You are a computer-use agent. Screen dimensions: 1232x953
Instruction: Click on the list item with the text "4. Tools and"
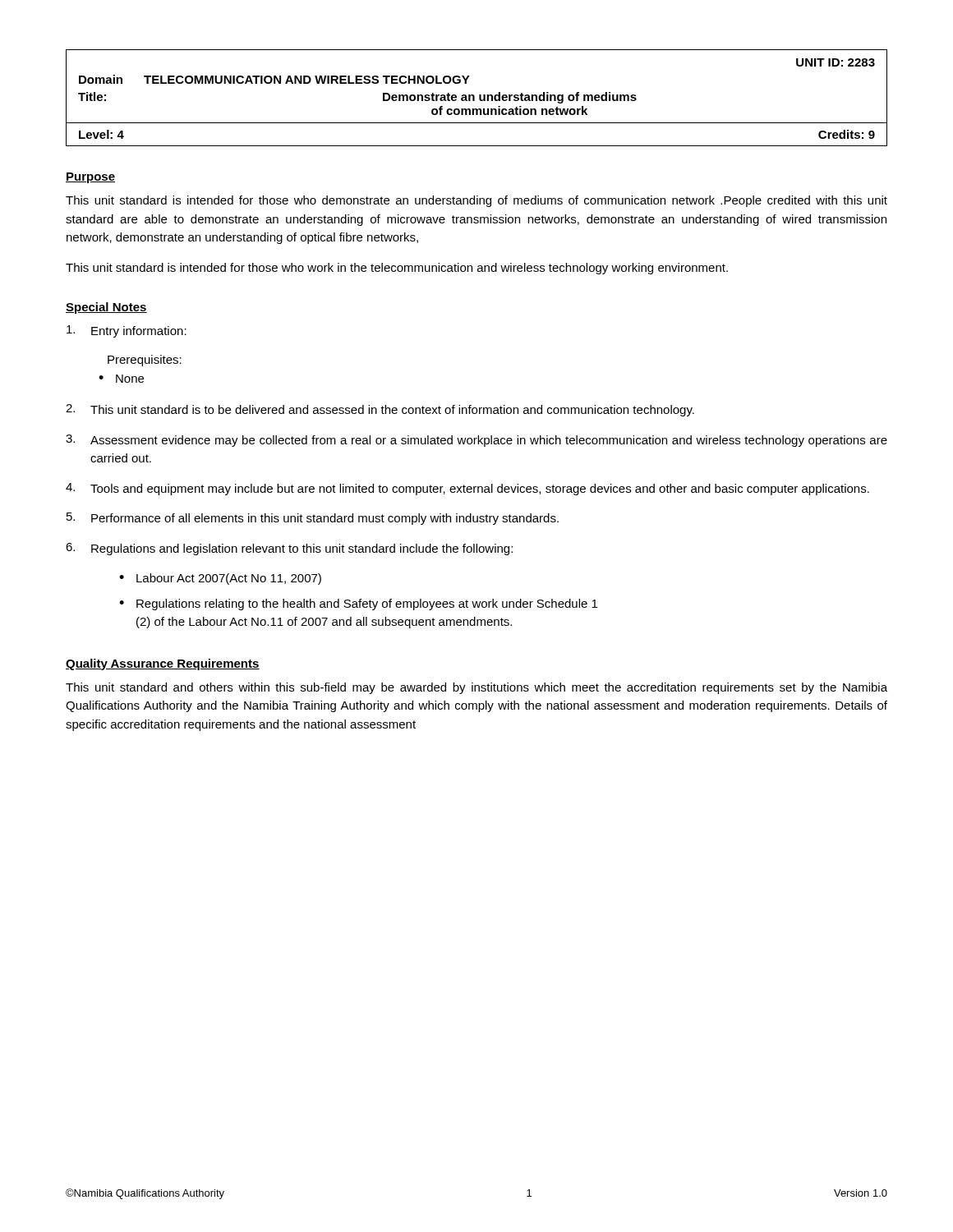point(476,488)
